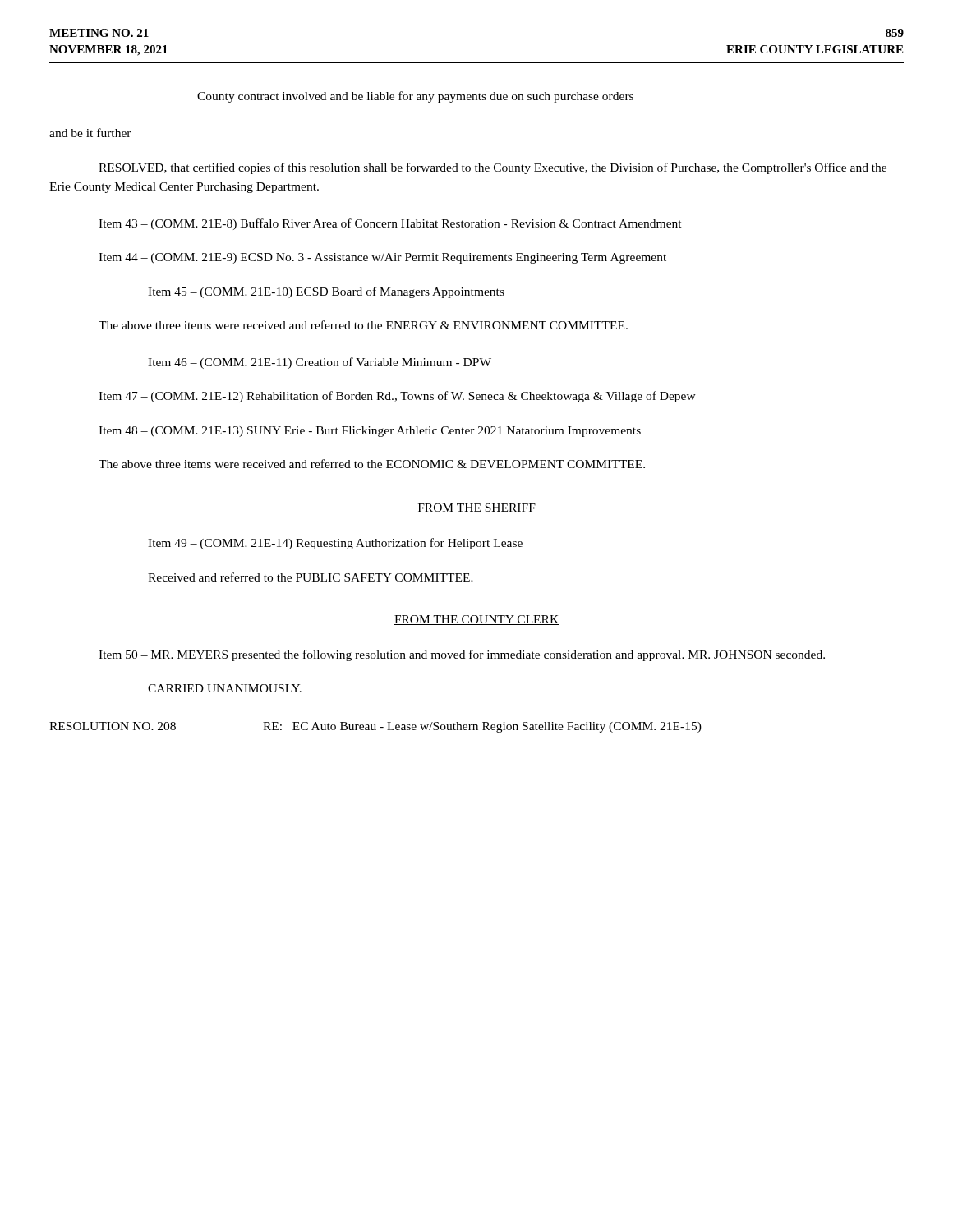This screenshot has height=1232, width=953.
Task: Where is the passage that starts "RESOLUTION NO. 208 RE: EC Auto Bureau"?
Action: point(476,725)
